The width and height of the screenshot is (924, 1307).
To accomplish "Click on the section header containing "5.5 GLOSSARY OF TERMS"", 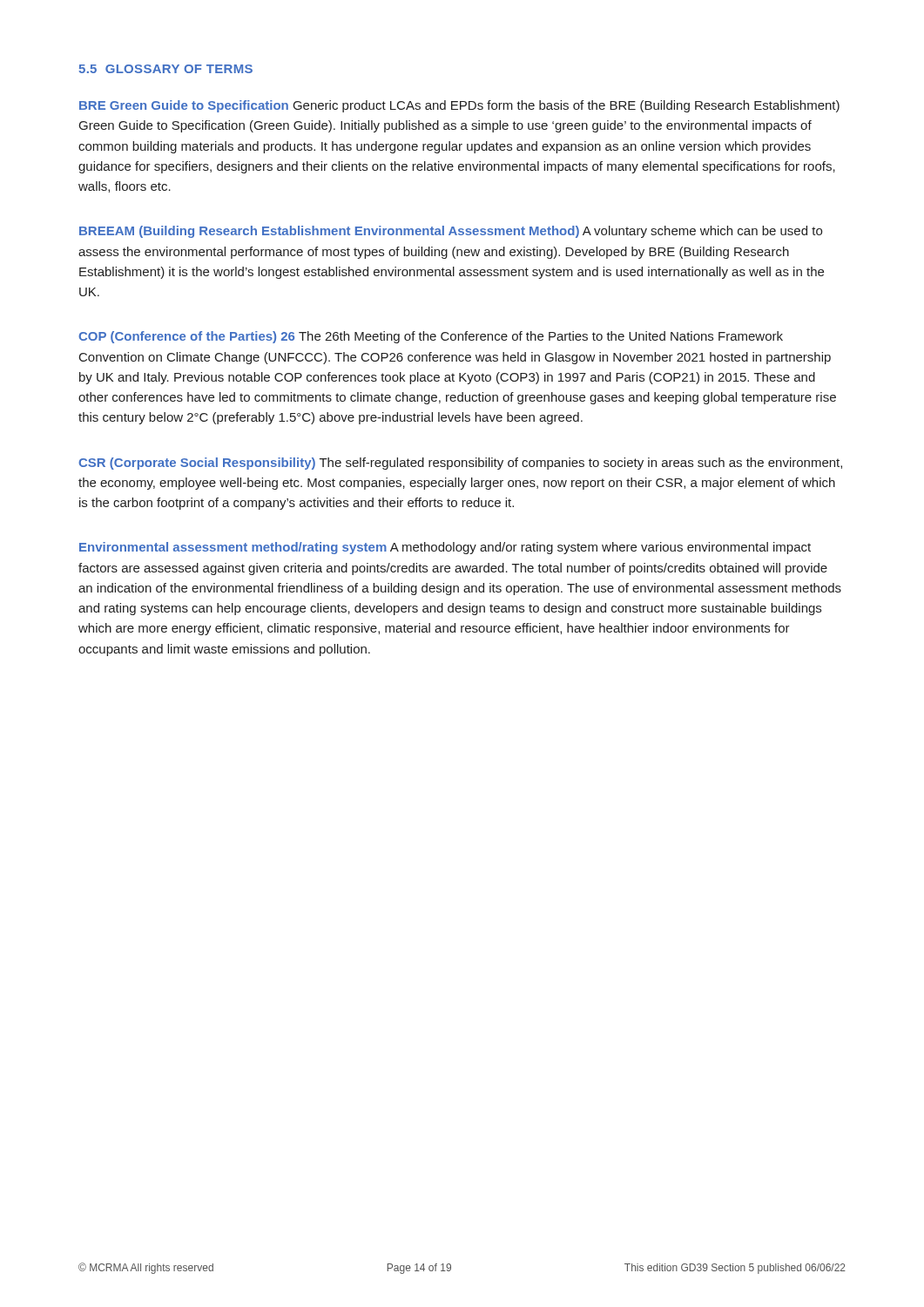I will [166, 68].
